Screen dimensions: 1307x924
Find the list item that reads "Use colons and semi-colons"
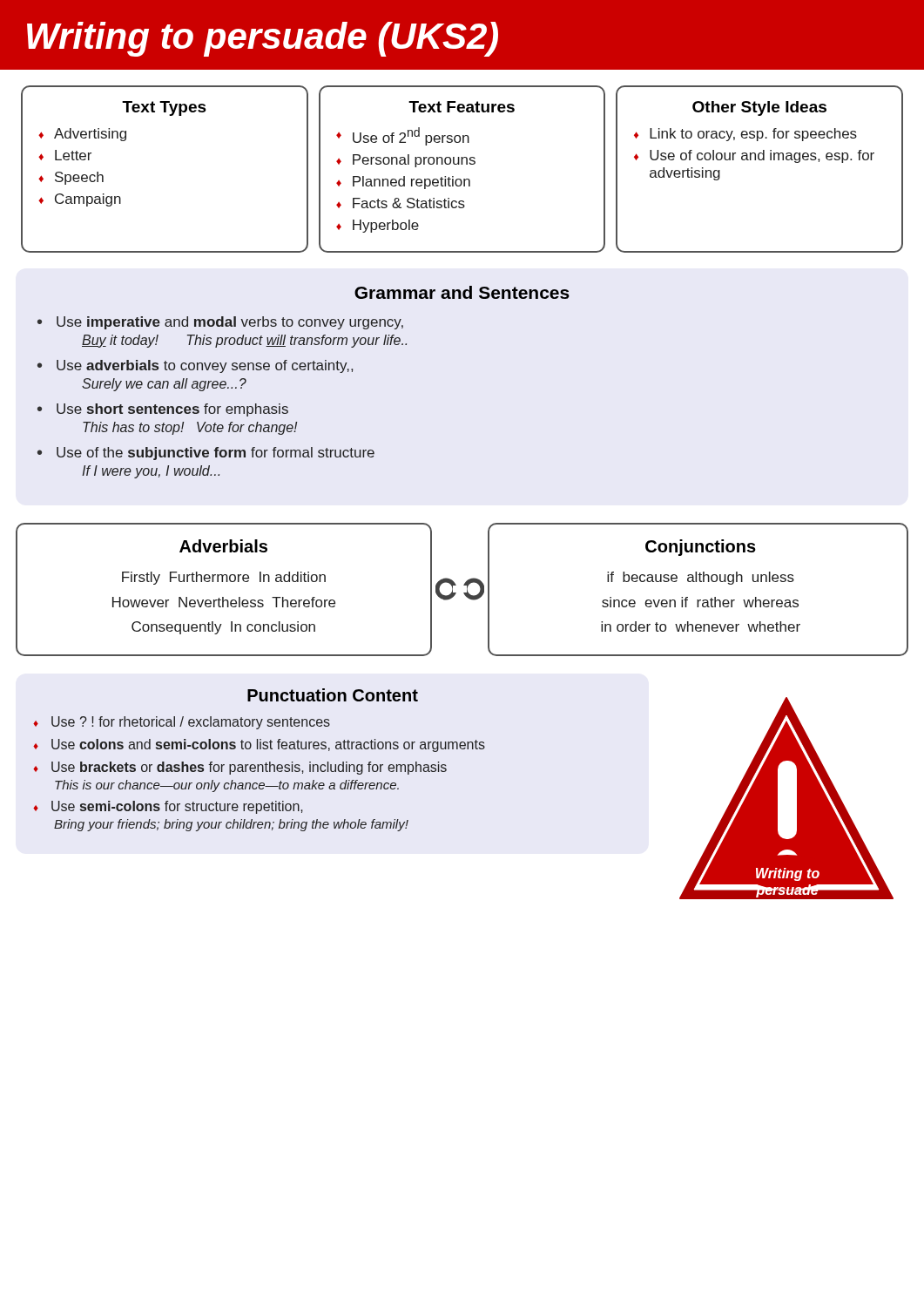(268, 745)
